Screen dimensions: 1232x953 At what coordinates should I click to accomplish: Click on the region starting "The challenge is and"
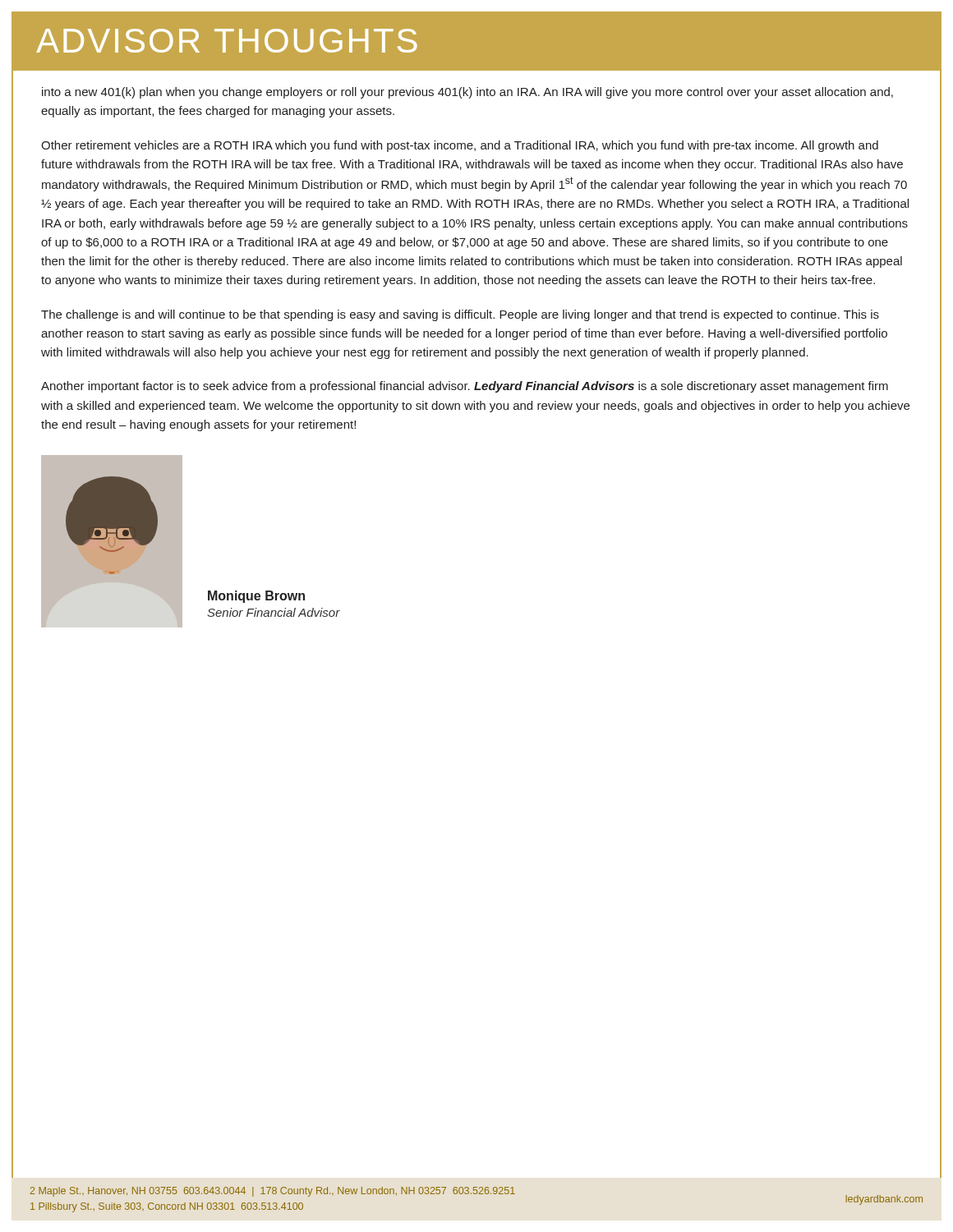coord(464,333)
